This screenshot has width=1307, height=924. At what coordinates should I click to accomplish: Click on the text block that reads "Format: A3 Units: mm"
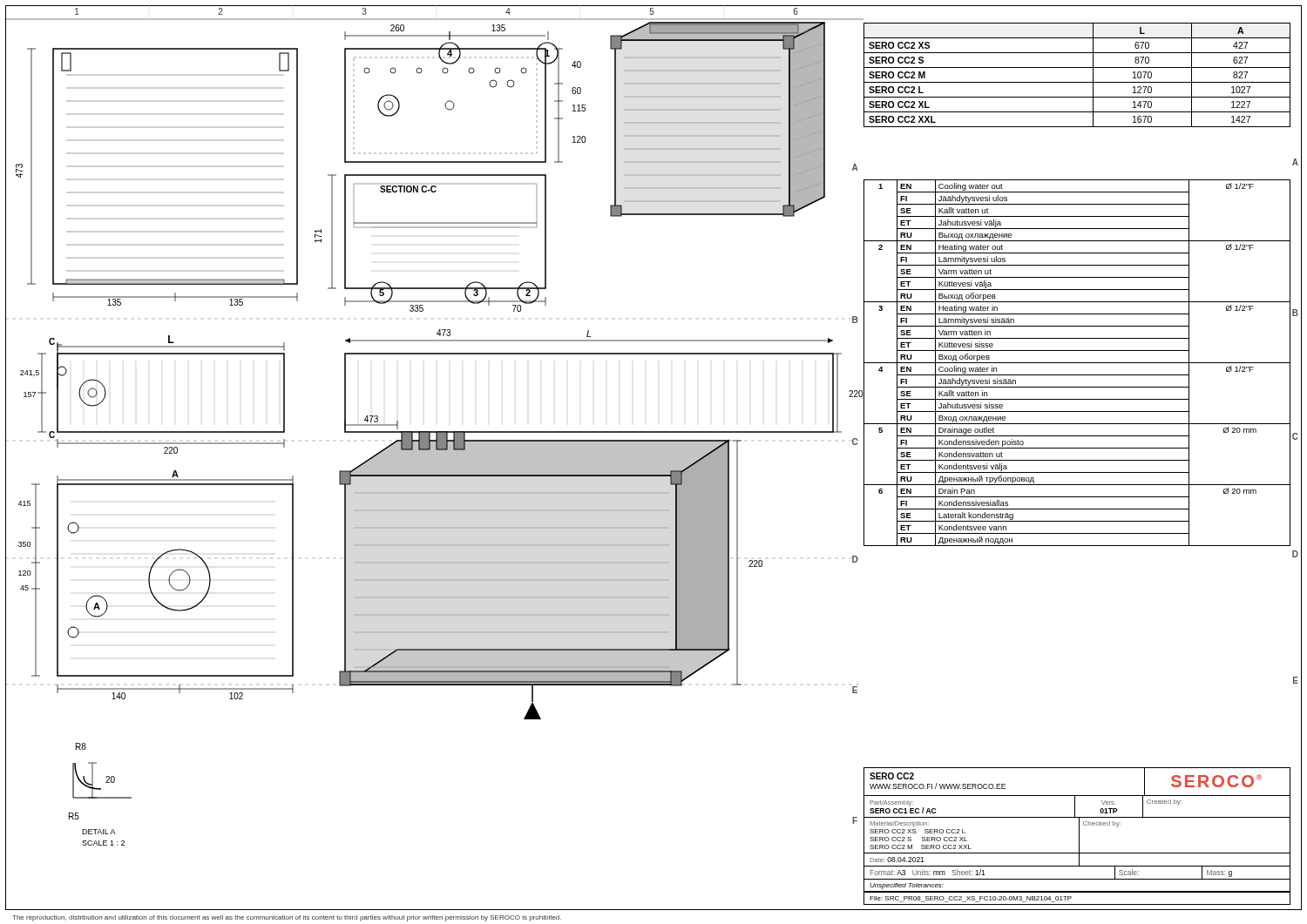927,873
